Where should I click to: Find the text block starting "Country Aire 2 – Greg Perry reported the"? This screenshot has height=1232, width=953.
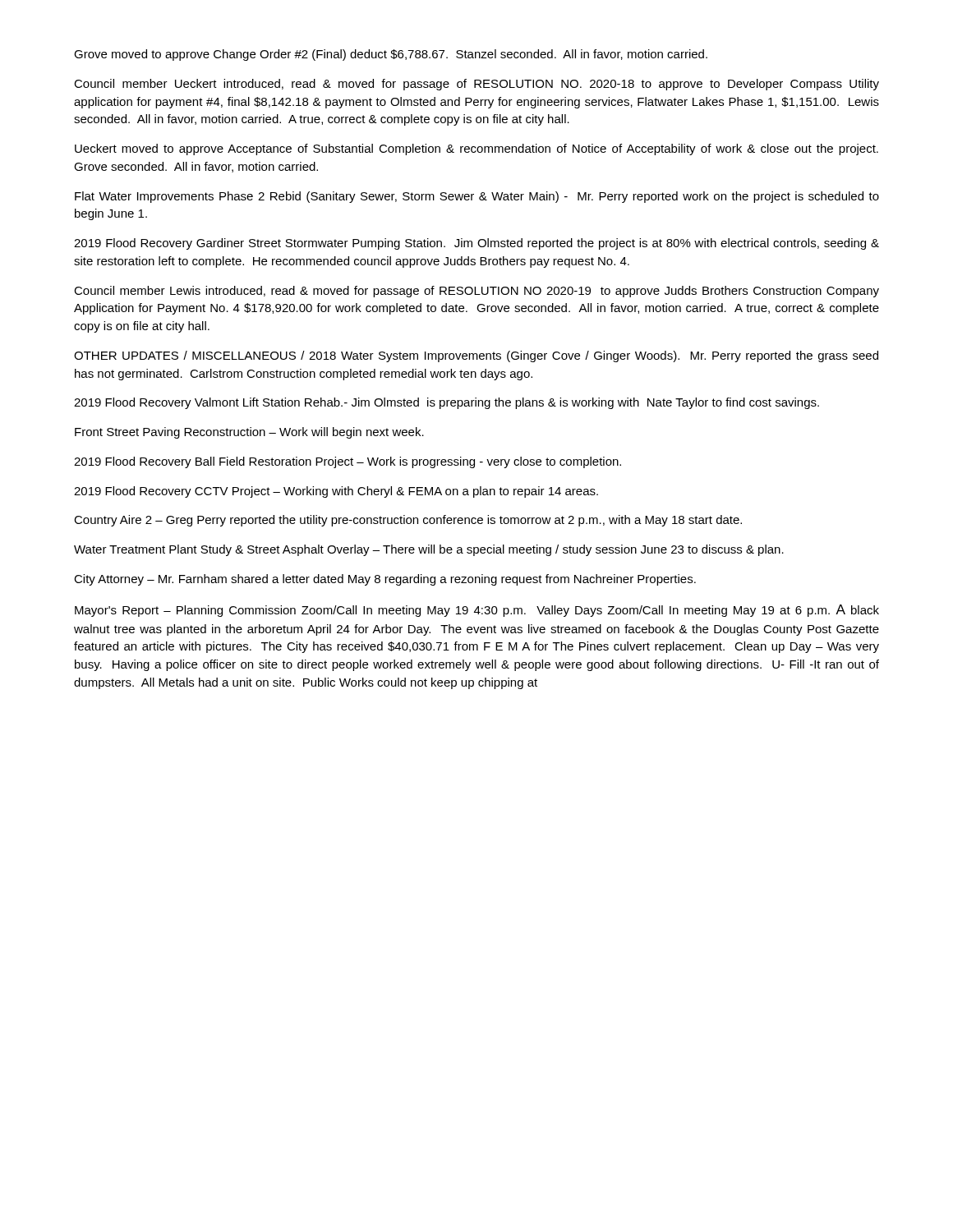pyautogui.click(x=409, y=520)
